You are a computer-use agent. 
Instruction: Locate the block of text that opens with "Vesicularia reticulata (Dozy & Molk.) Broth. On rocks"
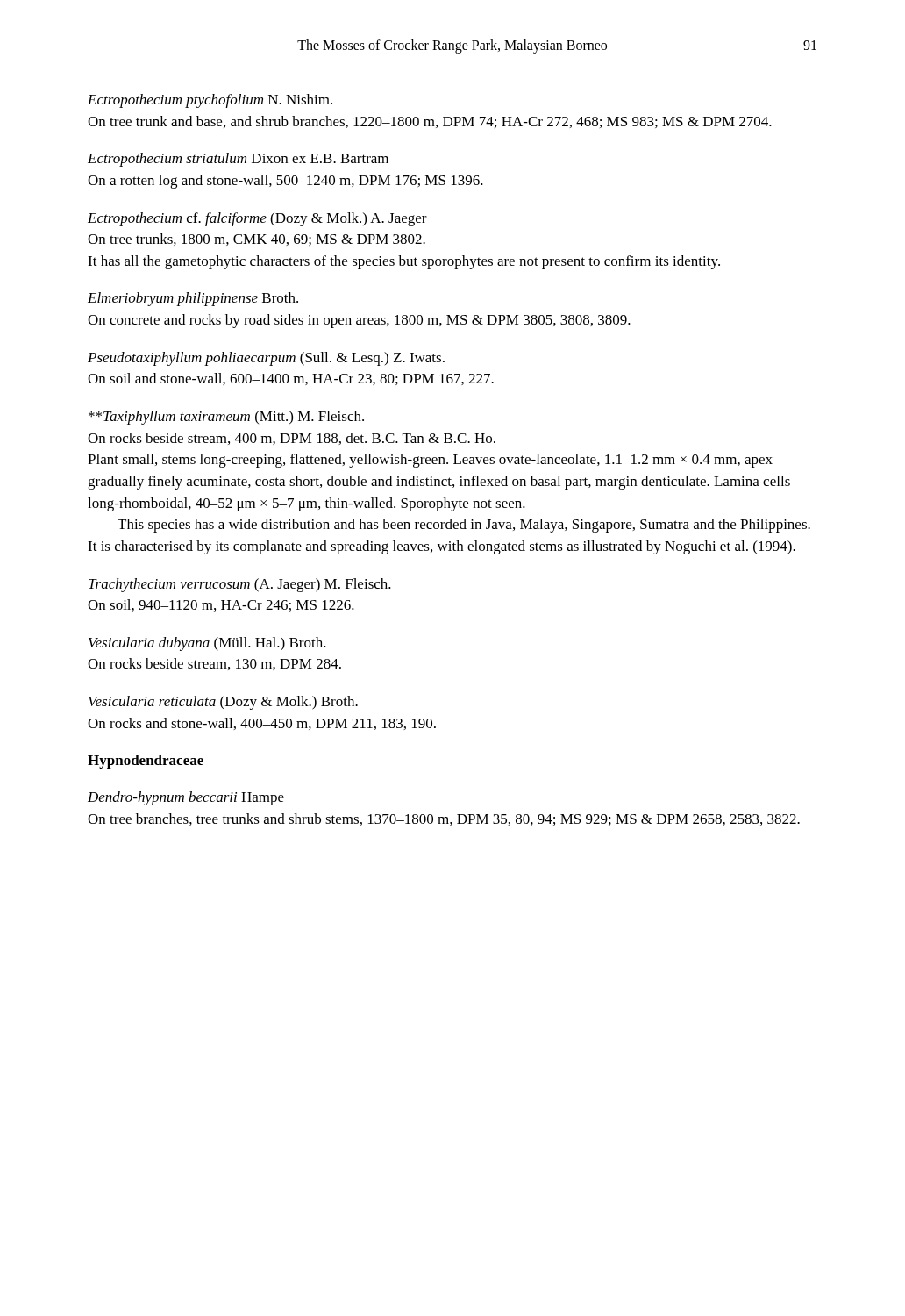(x=223, y=703)
